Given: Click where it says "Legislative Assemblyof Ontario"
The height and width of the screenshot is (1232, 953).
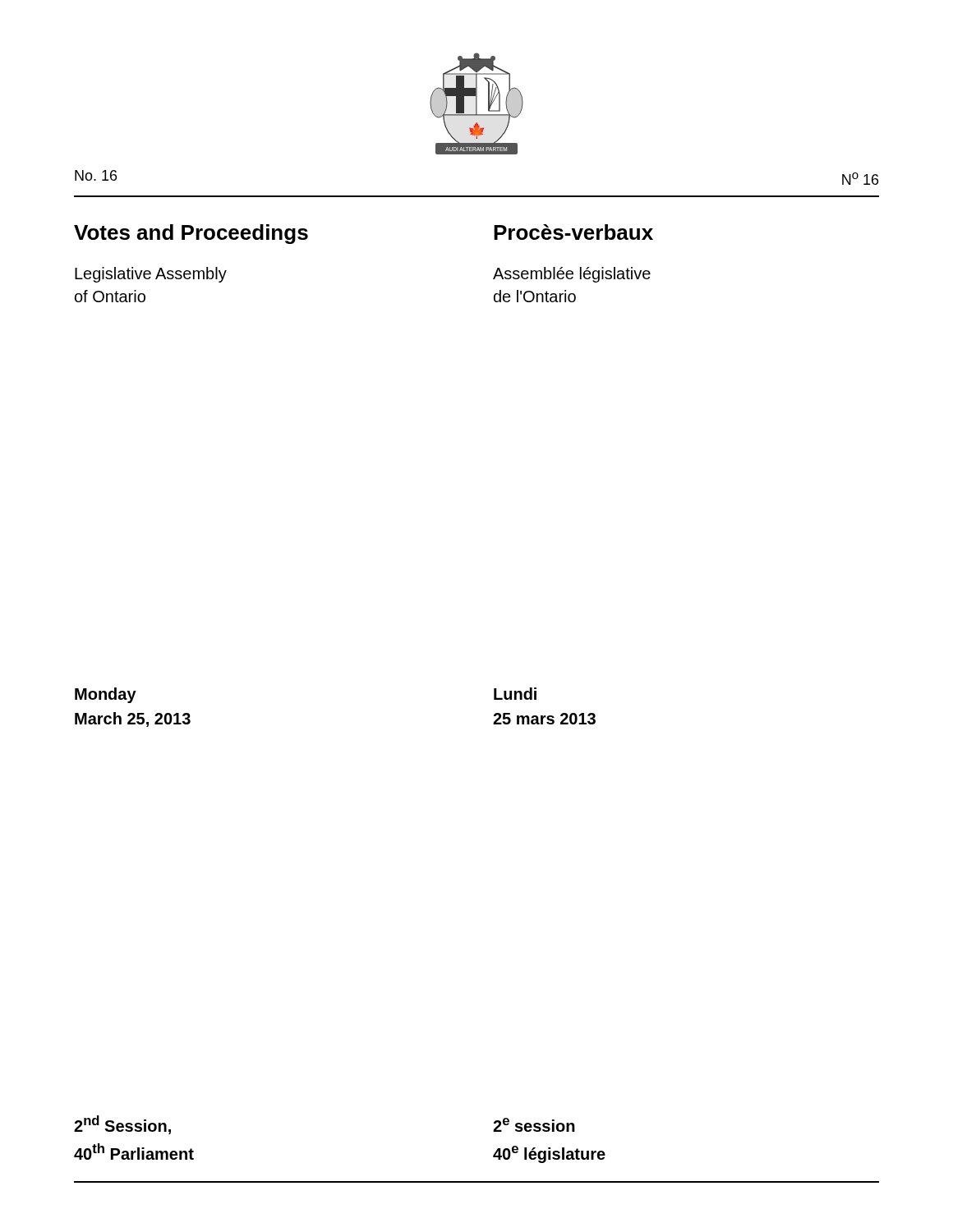Looking at the screenshot, I should (150, 285).
